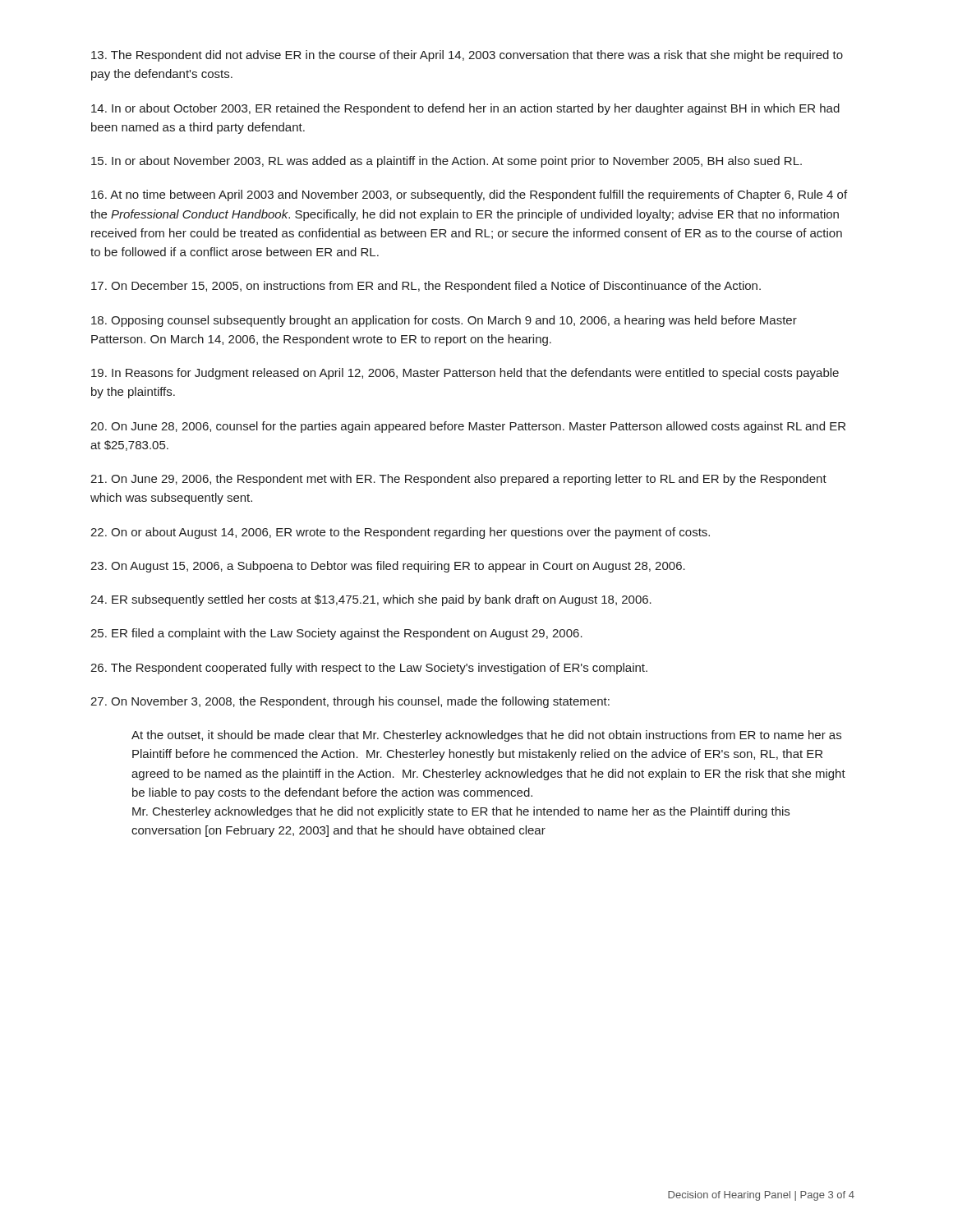This screenshot has height=1232, width=953.
Task: Click on the element starting "17. On December 15, 2005, on instructions"
Action: coord(472,286)
